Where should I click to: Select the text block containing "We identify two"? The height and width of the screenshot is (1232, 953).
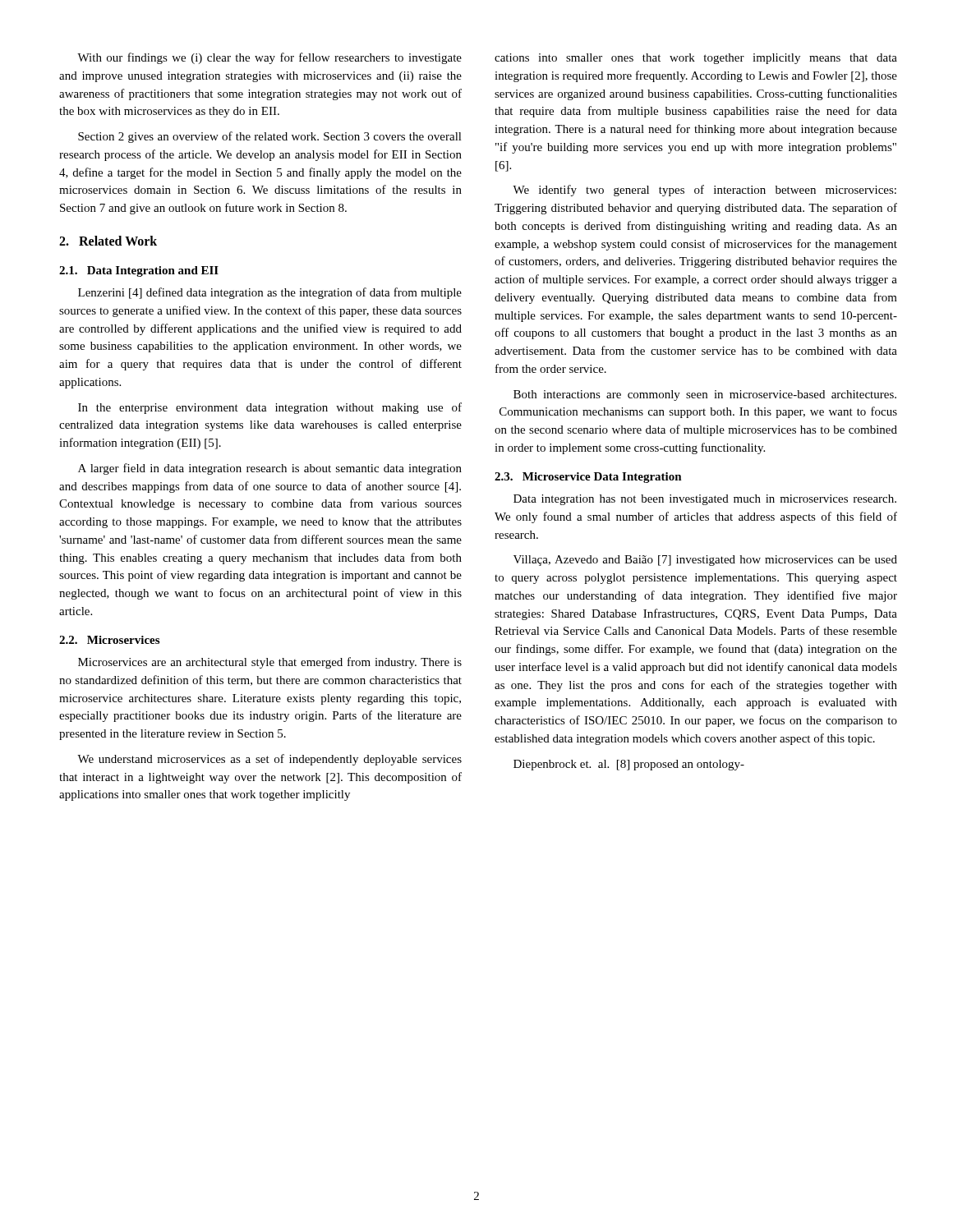point(696,280)
